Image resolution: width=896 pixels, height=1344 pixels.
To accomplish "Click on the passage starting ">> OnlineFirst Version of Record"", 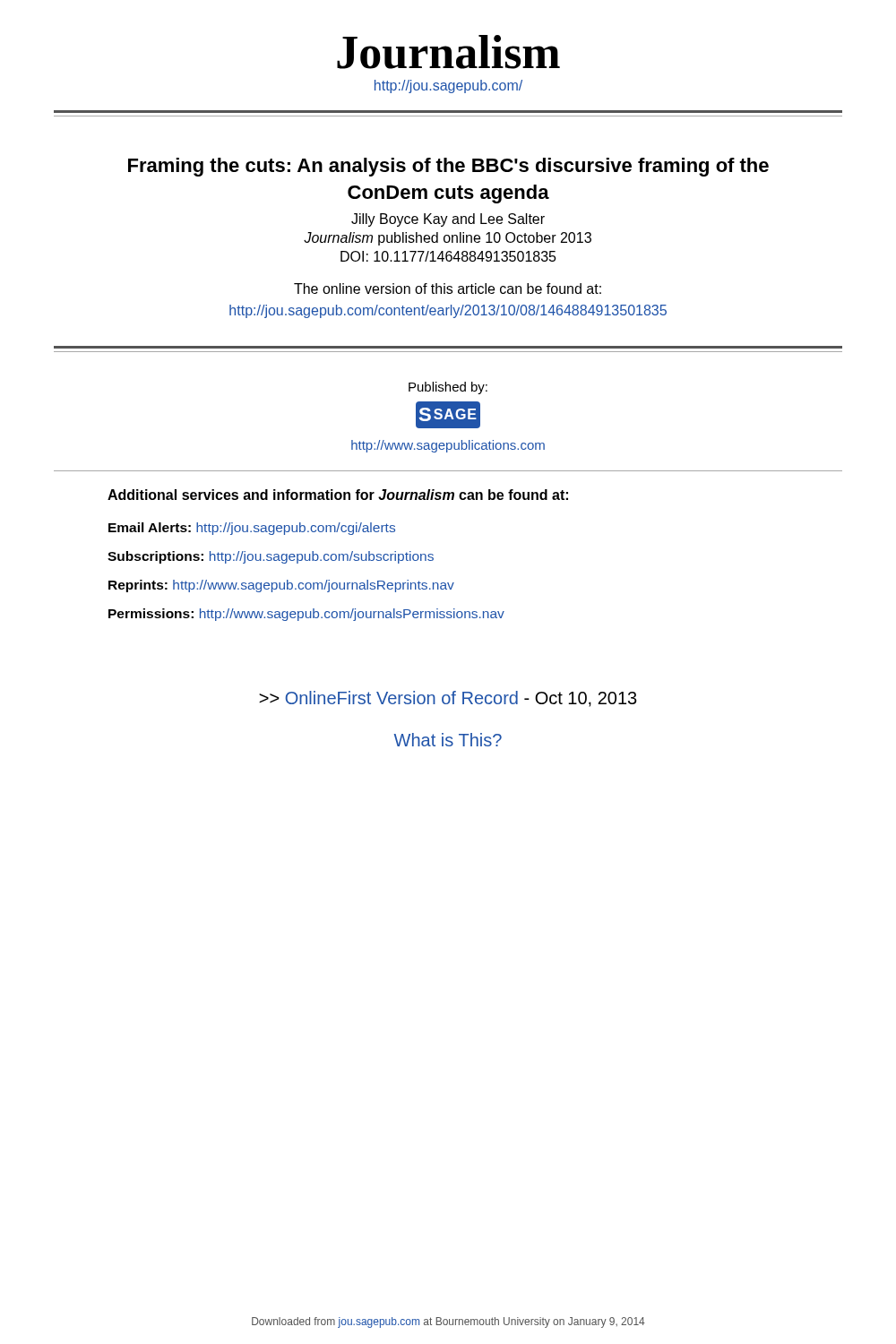I will tap(448, 698).
